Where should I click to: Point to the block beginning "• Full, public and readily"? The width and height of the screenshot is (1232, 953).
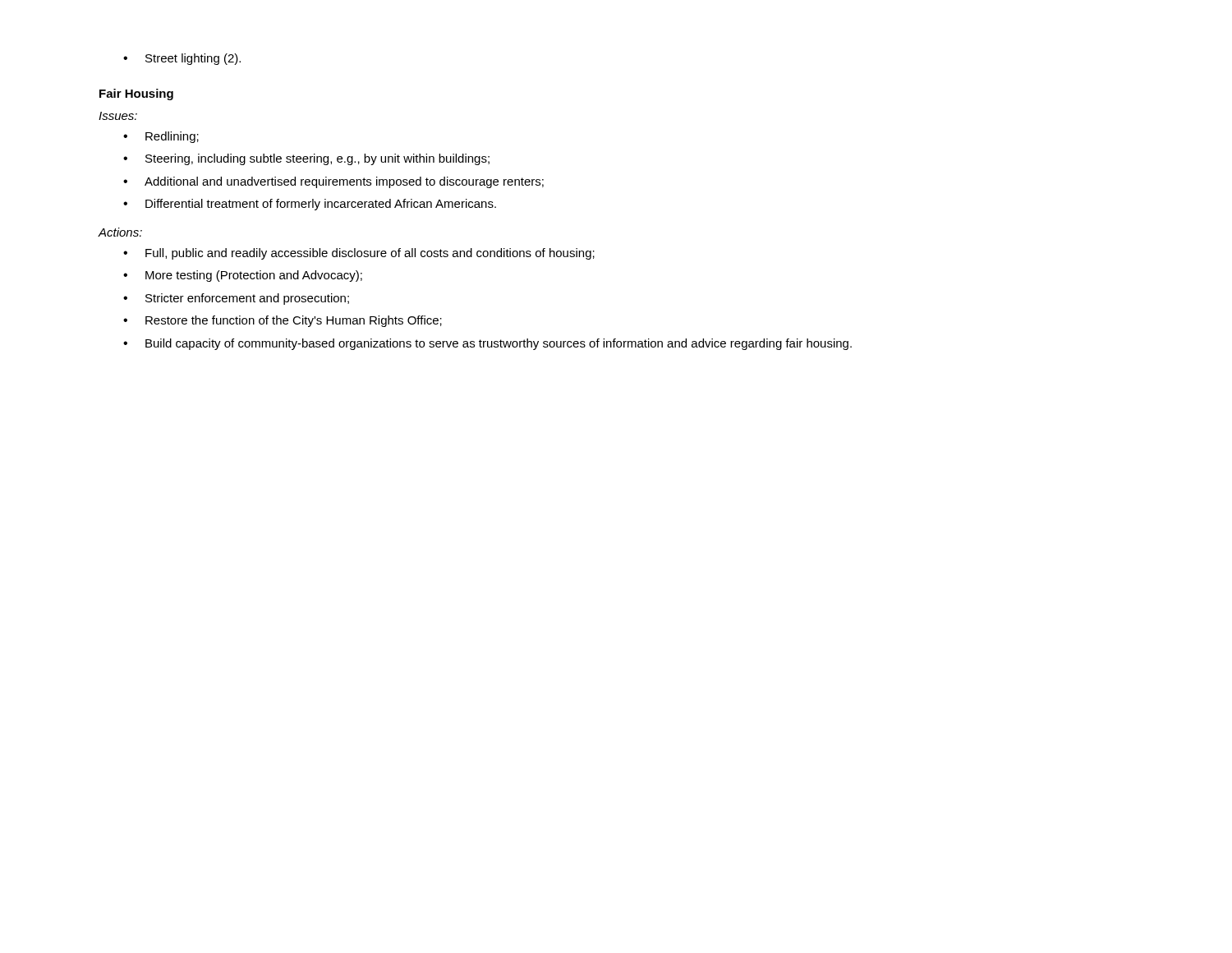(359, 253)
